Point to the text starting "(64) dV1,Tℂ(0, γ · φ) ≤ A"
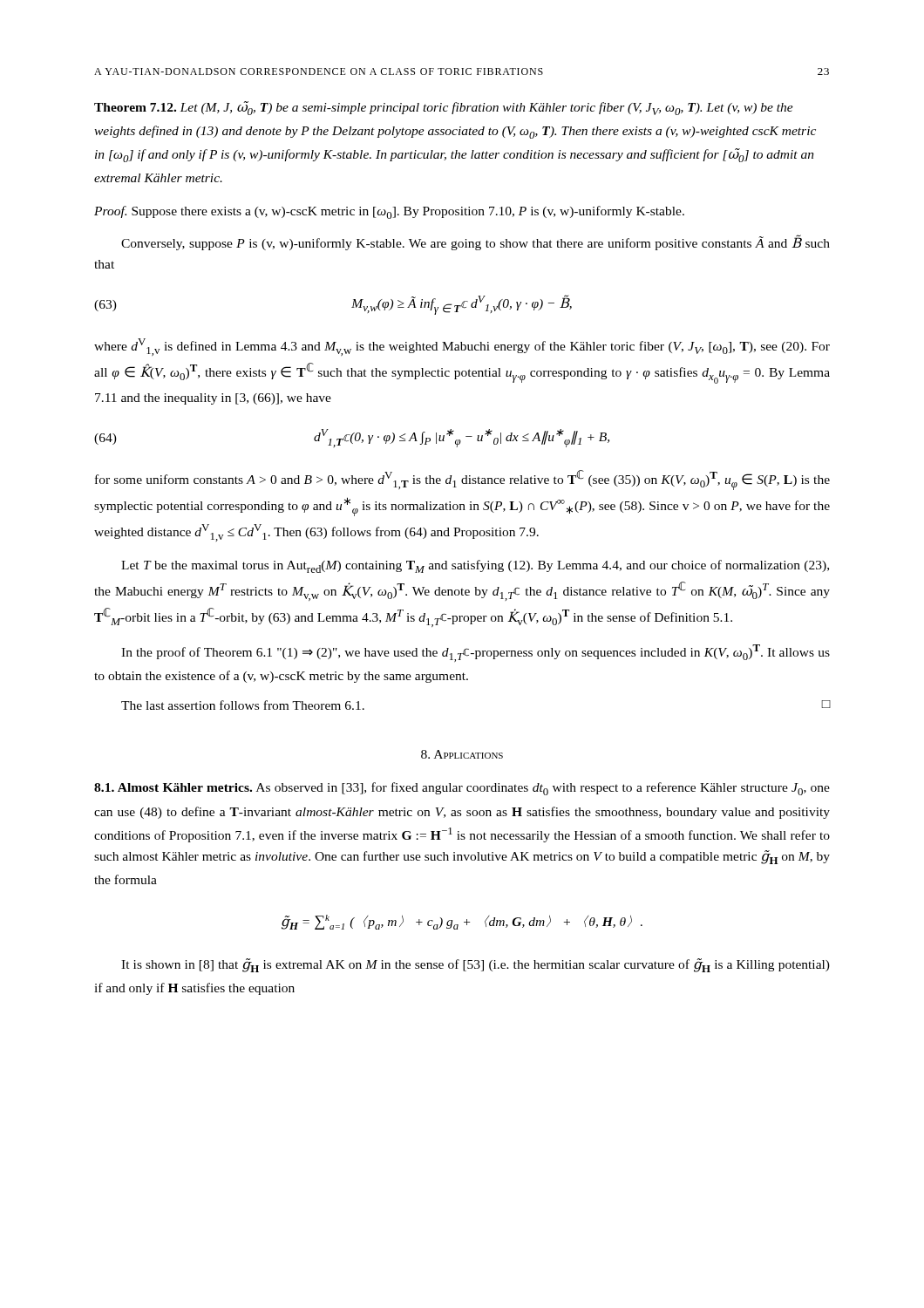This screenshot has height=1308, width=924. coord(352,437)
